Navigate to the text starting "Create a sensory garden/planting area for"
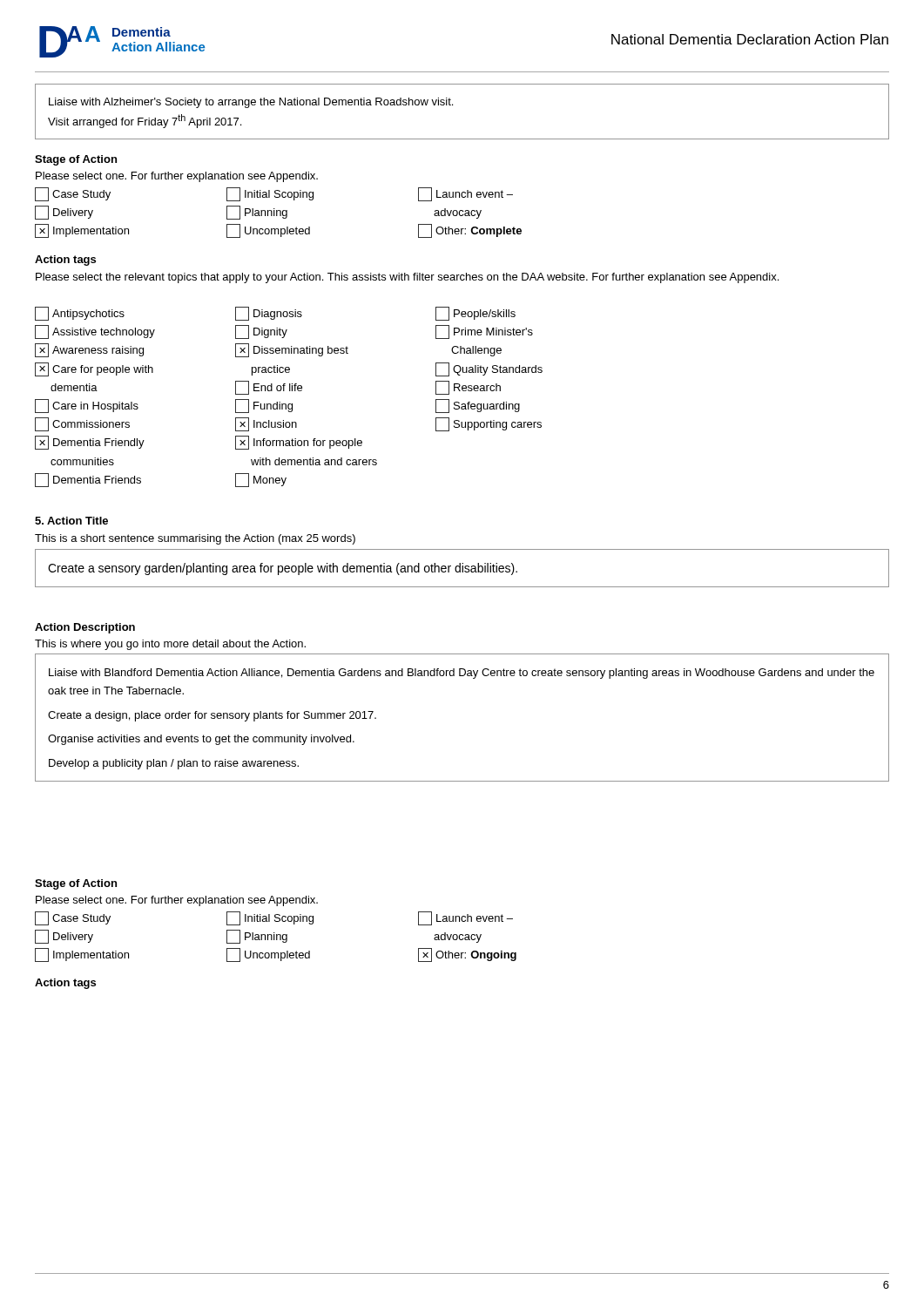 click(x=462, y=568)
